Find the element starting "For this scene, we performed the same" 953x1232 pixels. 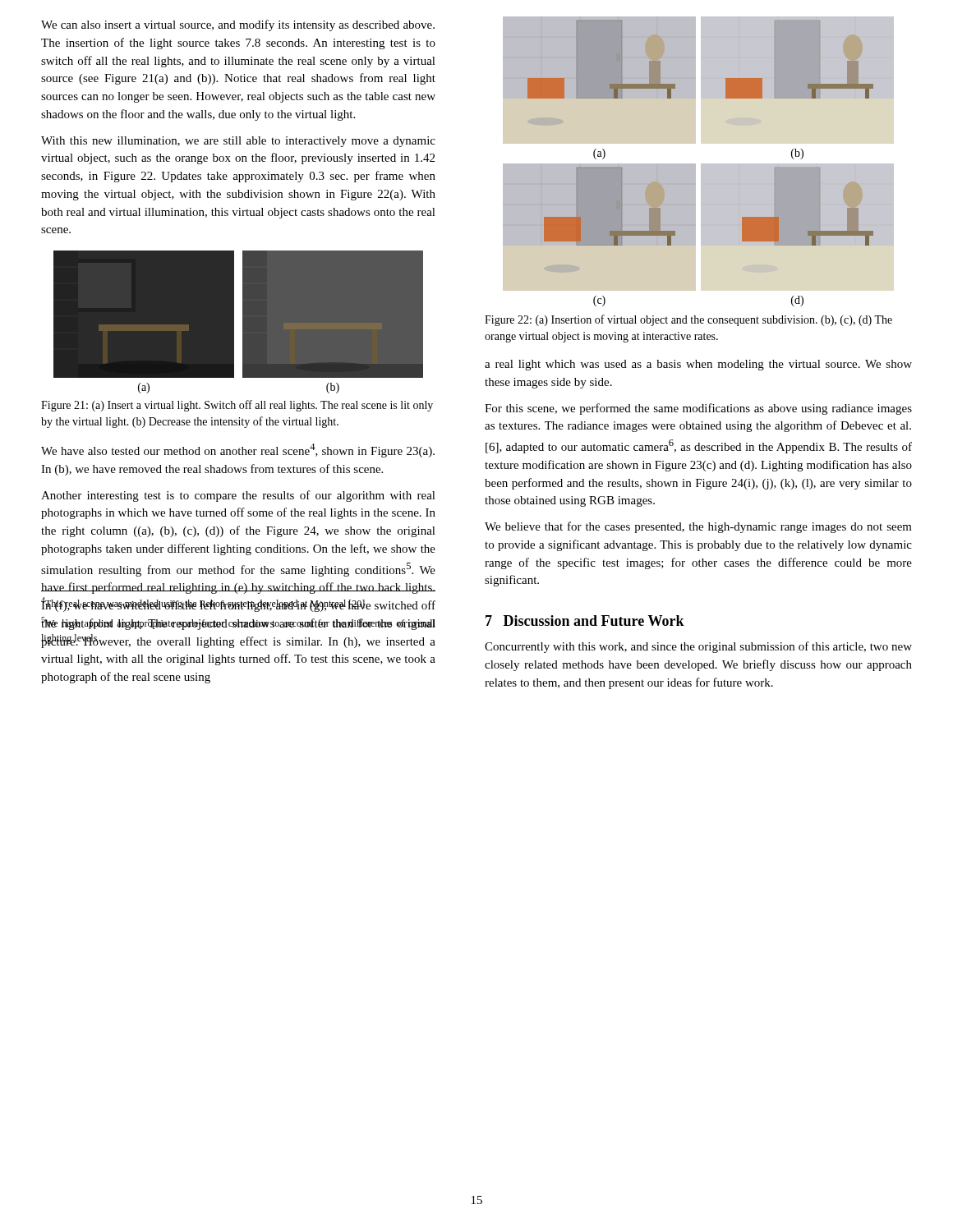698,455
